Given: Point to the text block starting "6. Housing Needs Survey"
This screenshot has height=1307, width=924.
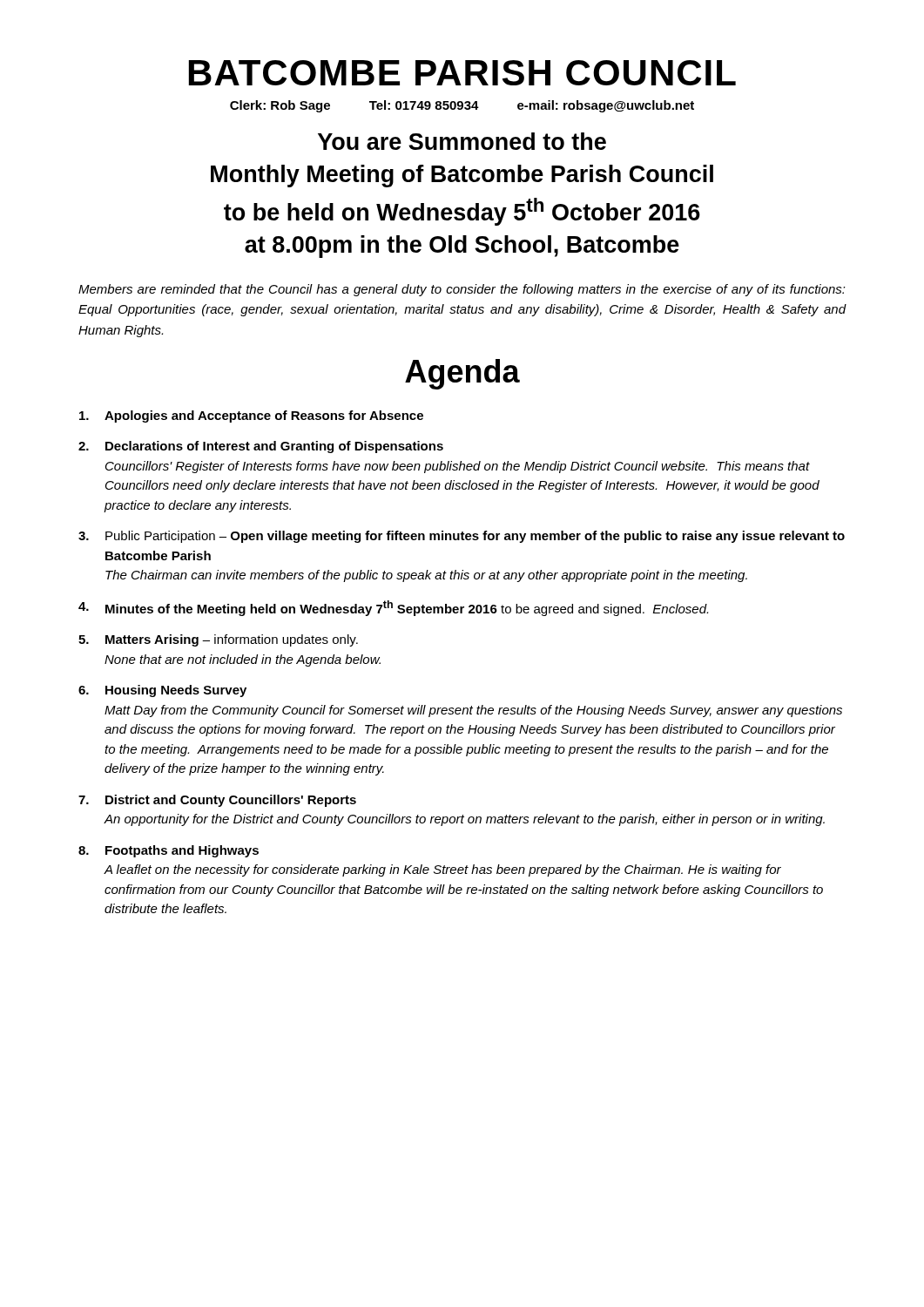Looking at the screenshot, I should [462, 730].
